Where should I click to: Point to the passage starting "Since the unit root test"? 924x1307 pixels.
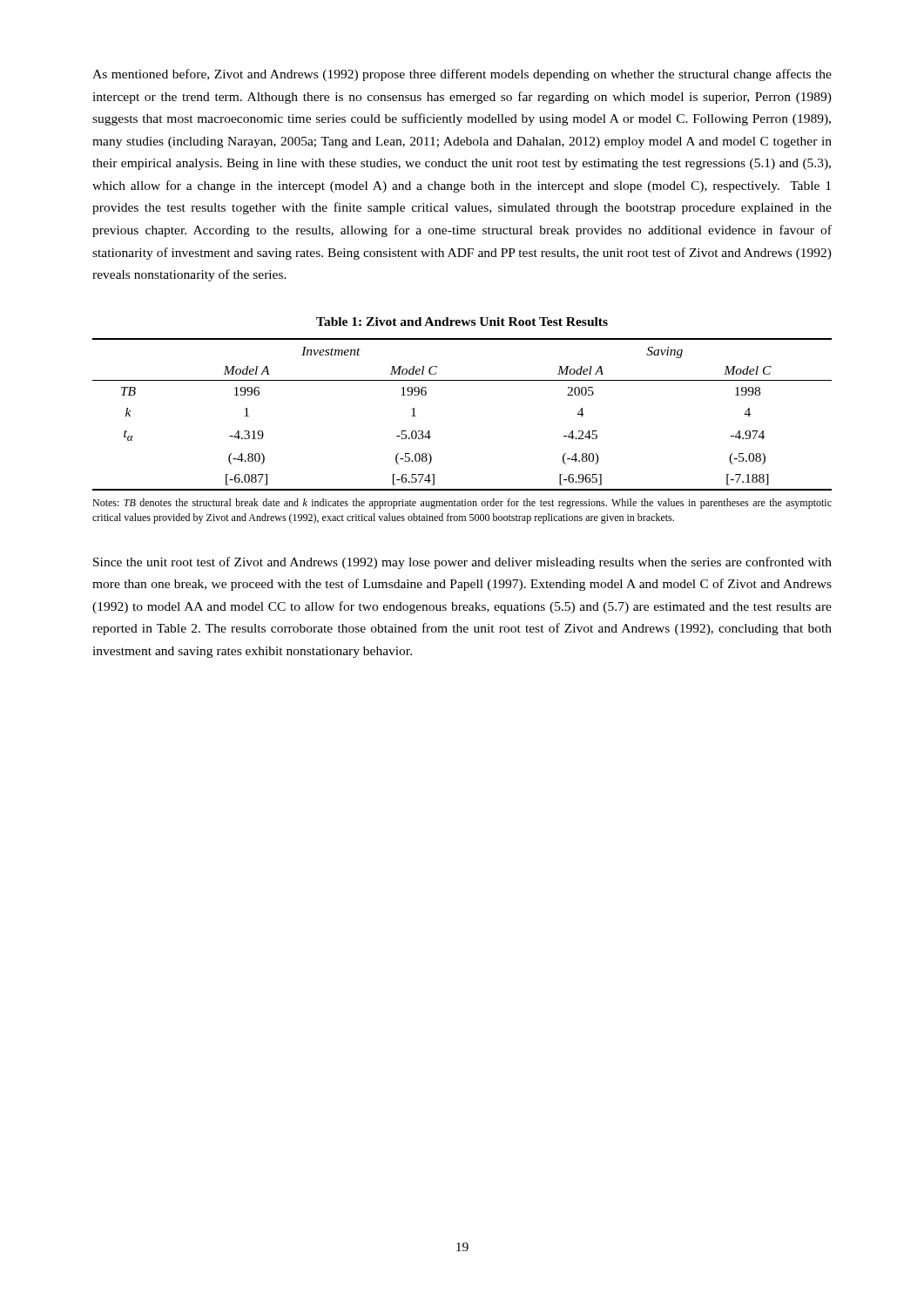(462, 606)
